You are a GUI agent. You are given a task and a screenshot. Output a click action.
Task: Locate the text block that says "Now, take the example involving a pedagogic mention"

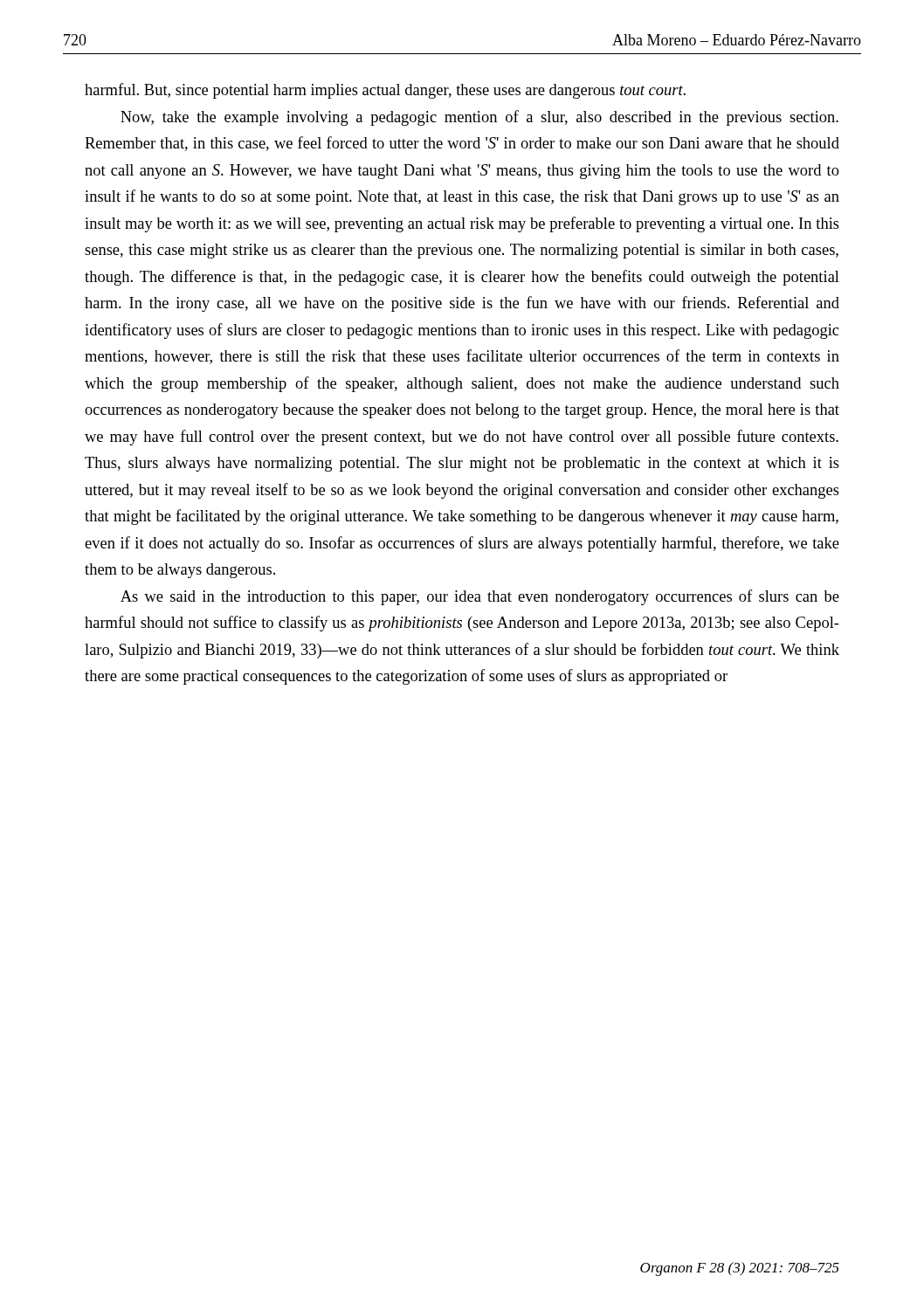462,343
